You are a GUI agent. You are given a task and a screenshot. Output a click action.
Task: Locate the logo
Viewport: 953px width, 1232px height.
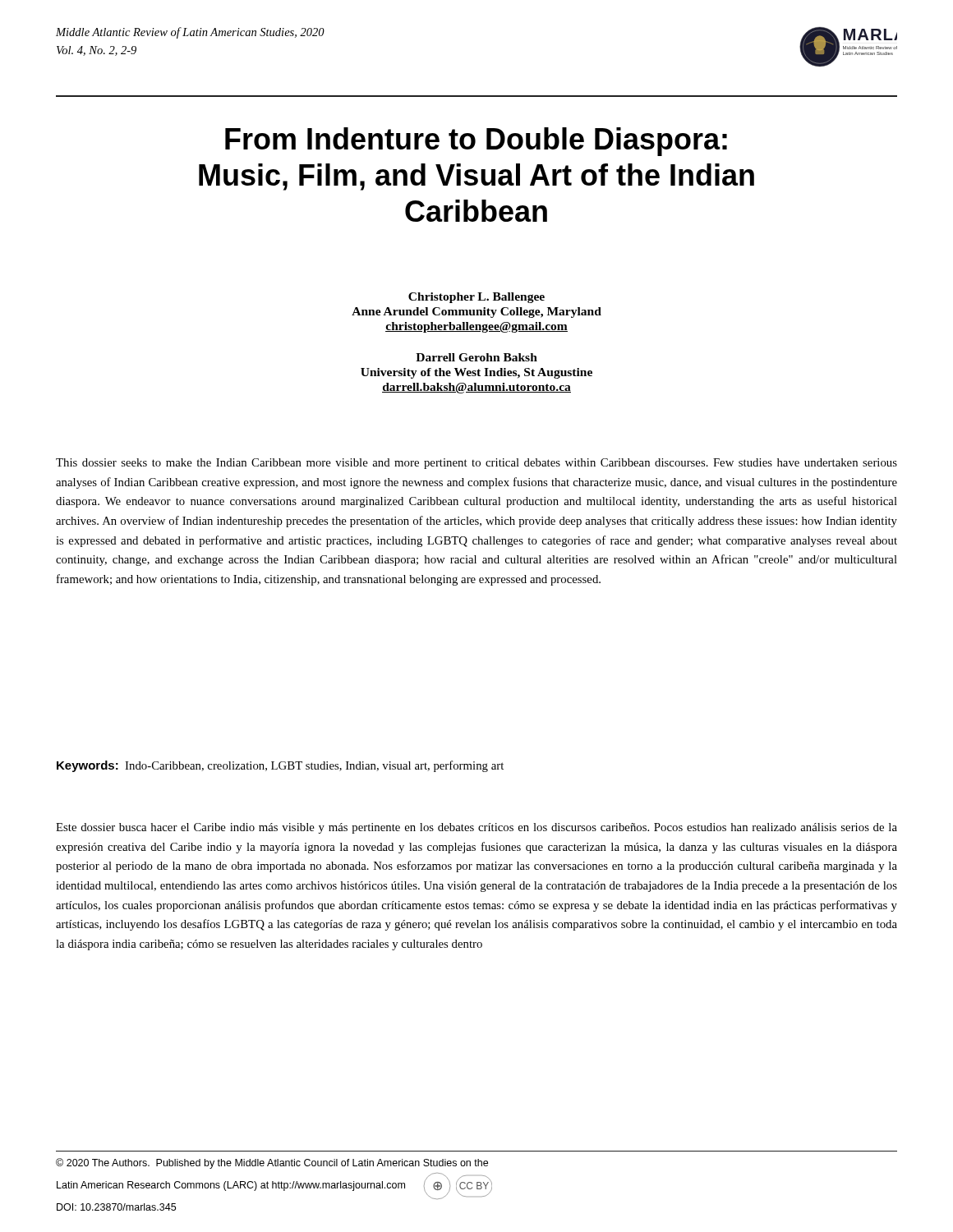(x=848, y=48)
